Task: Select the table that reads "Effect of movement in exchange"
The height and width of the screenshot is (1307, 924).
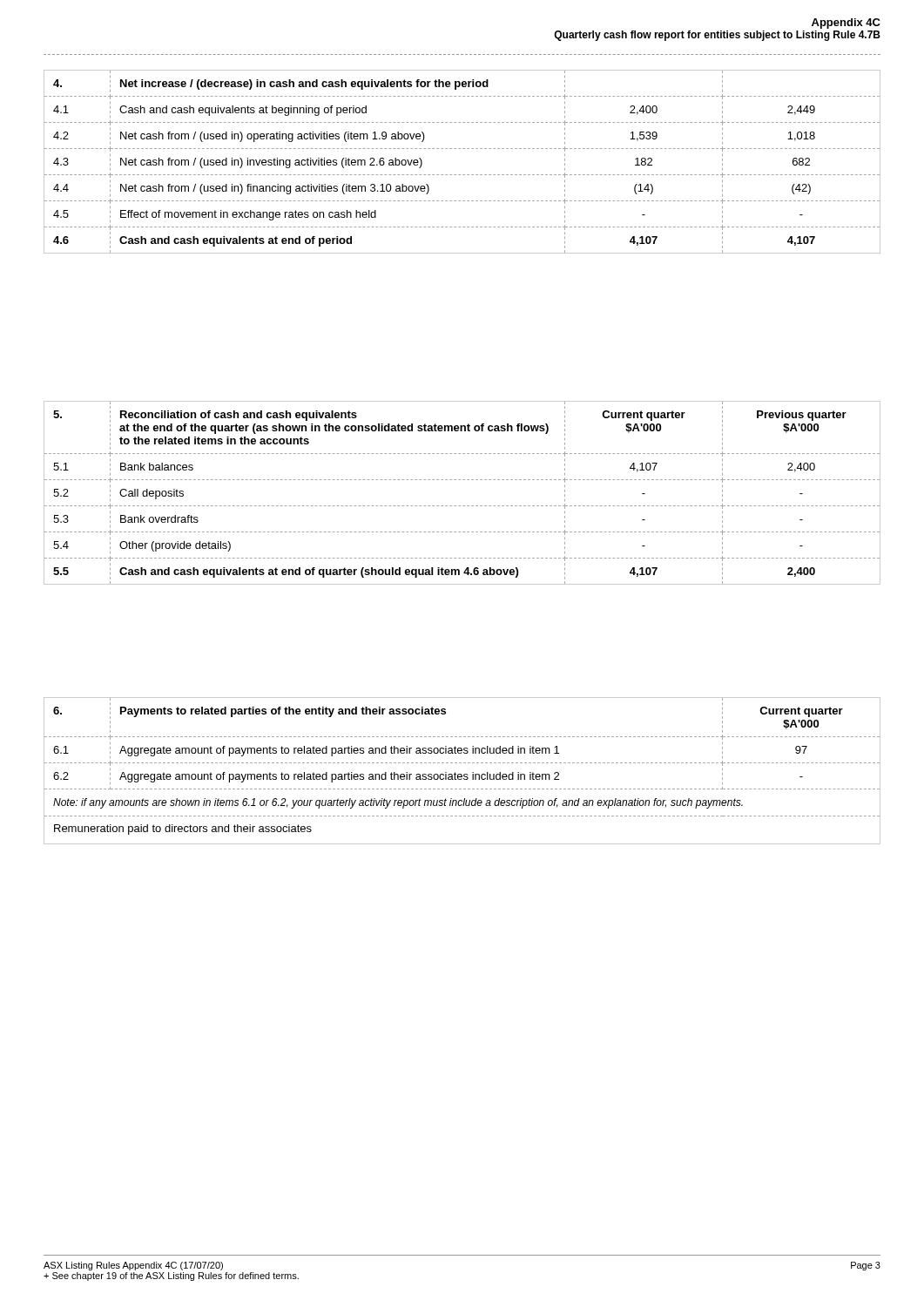Action: pyautogui.click(x=462, y=162)
